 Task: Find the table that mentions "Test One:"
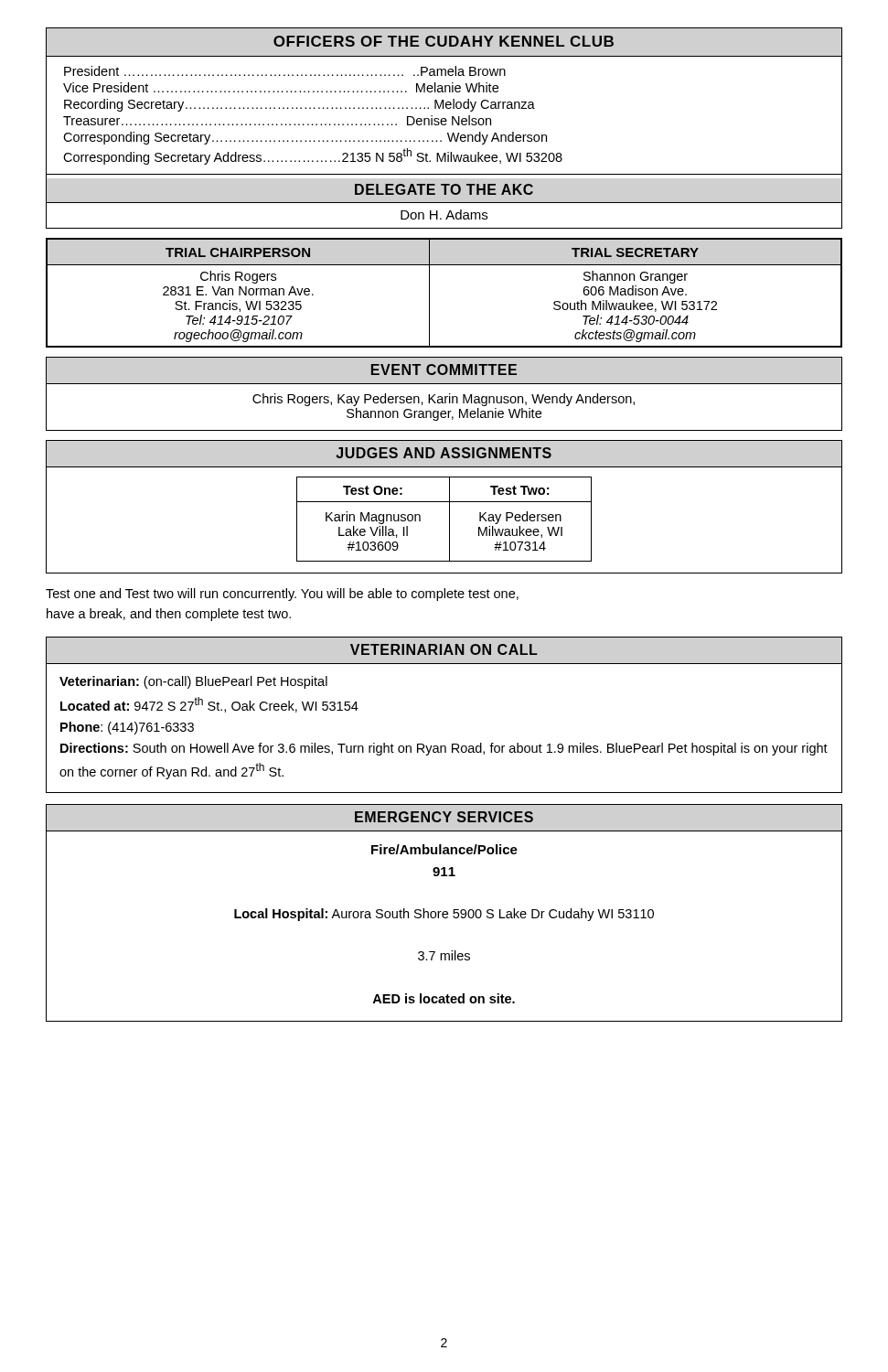point(444,507)
